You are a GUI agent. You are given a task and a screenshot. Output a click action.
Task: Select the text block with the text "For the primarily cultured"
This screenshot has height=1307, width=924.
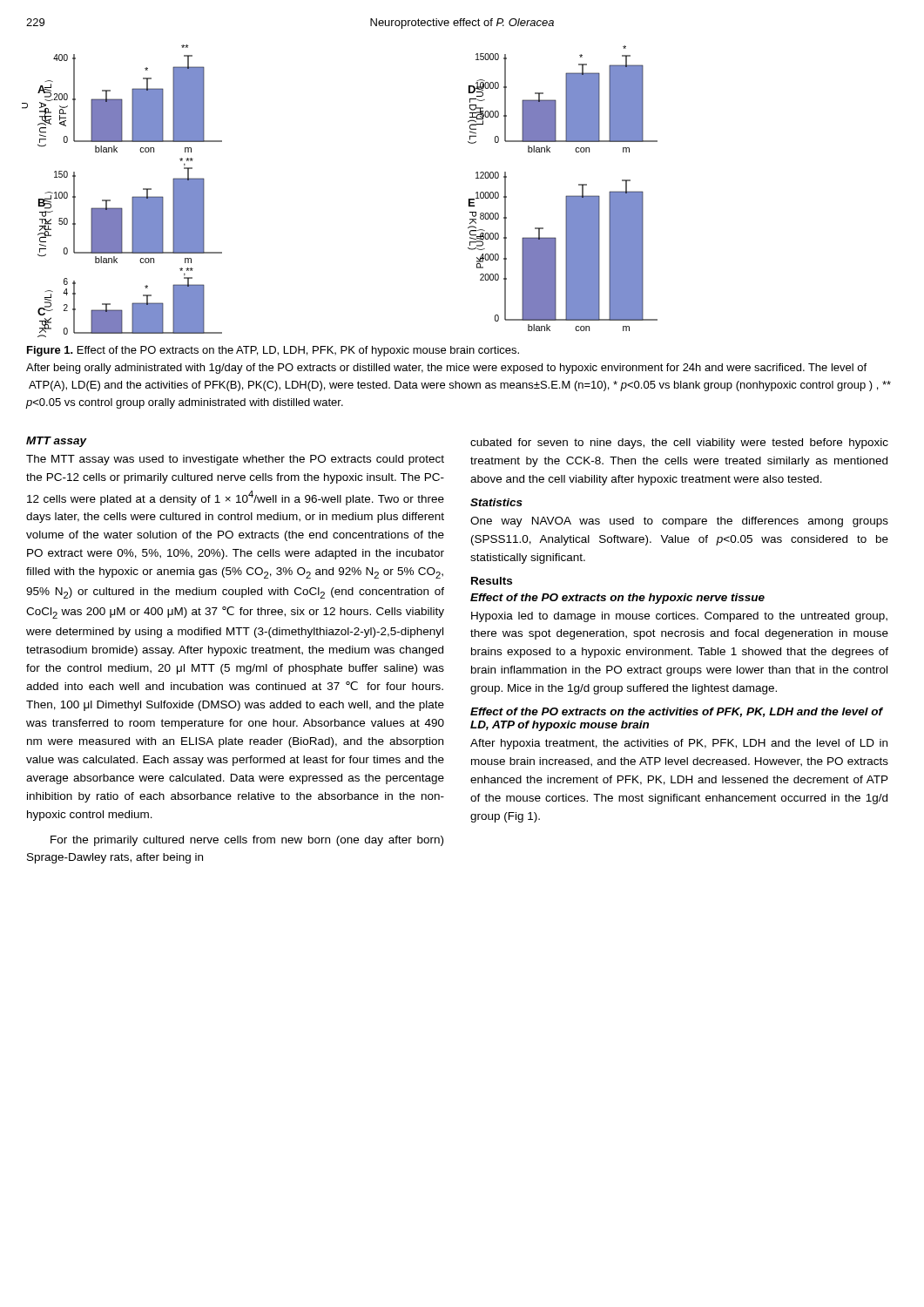[235, 848]
